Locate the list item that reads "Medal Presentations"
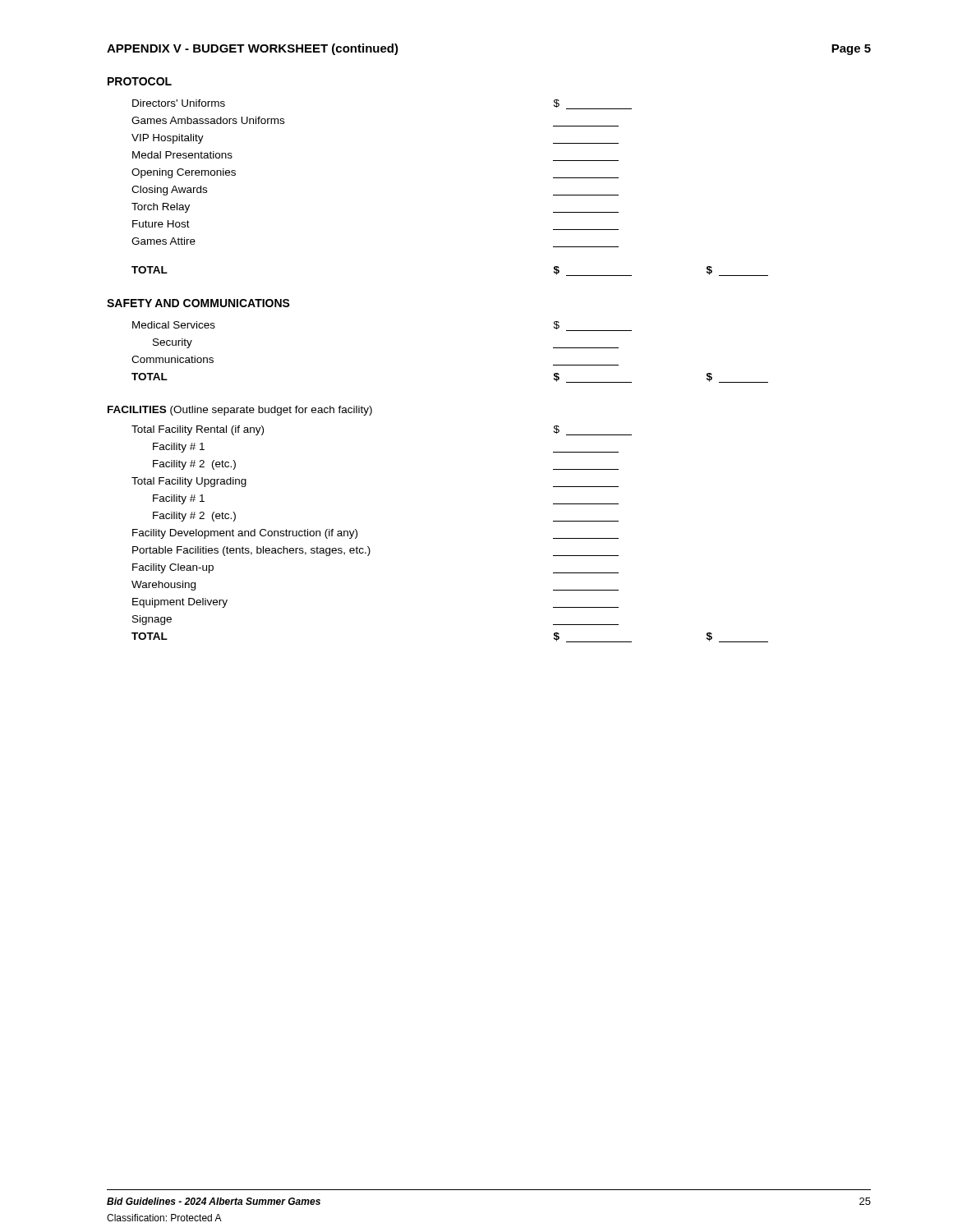953x1232 pixels. coord(182,155)
